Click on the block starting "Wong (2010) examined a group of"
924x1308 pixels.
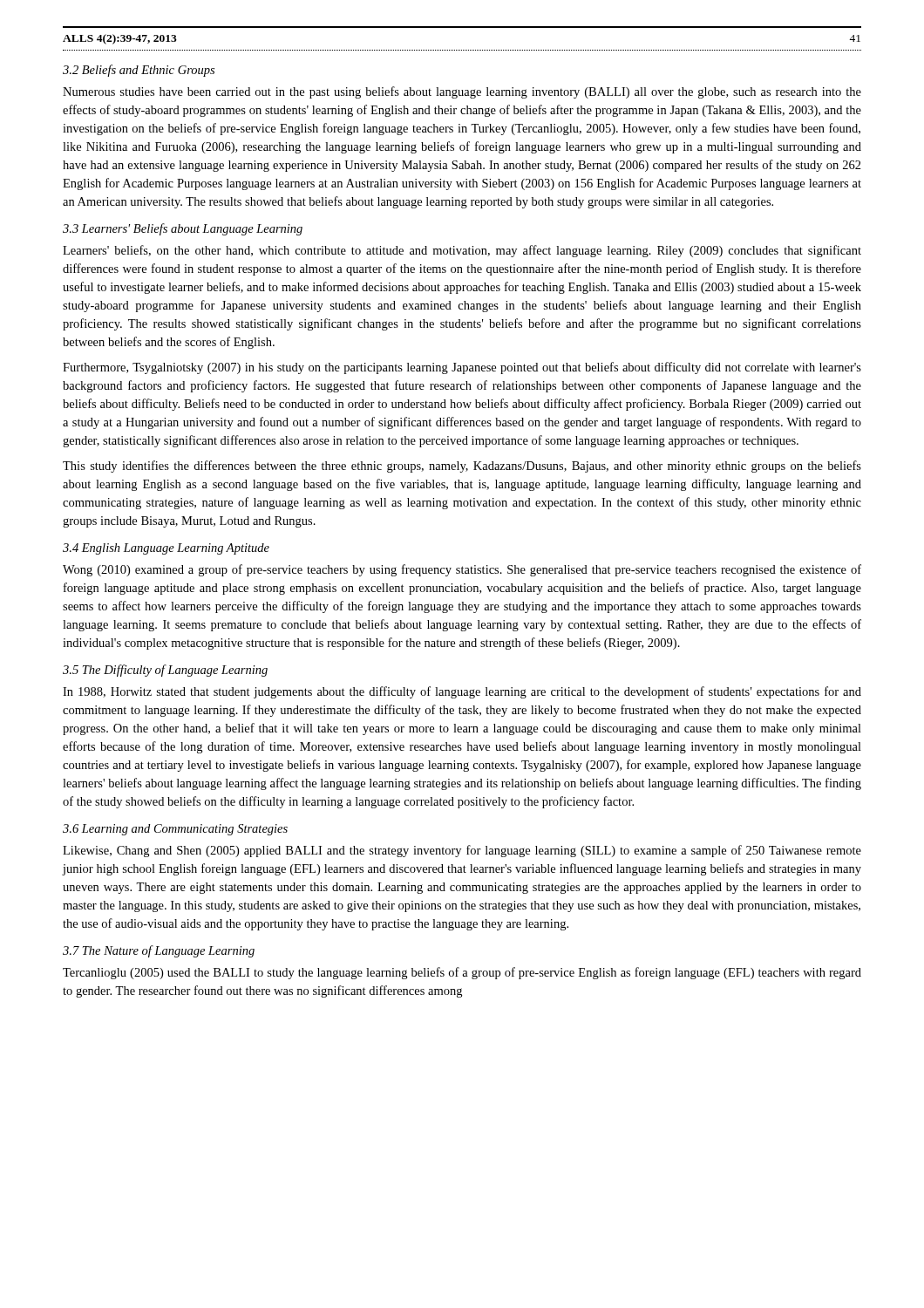(x=462, y=606)
